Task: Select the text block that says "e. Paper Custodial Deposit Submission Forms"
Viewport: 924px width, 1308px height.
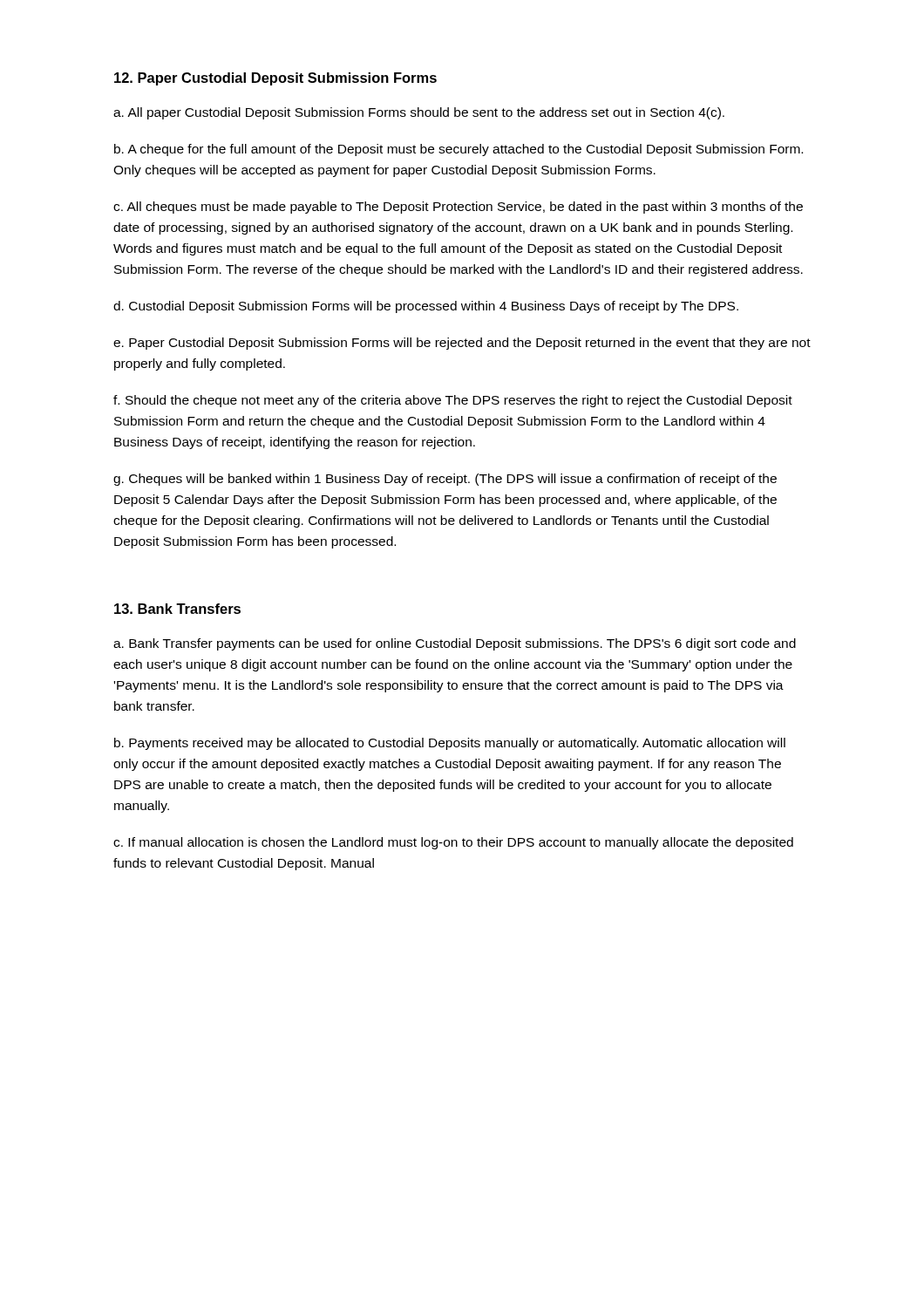Action: 462,353
